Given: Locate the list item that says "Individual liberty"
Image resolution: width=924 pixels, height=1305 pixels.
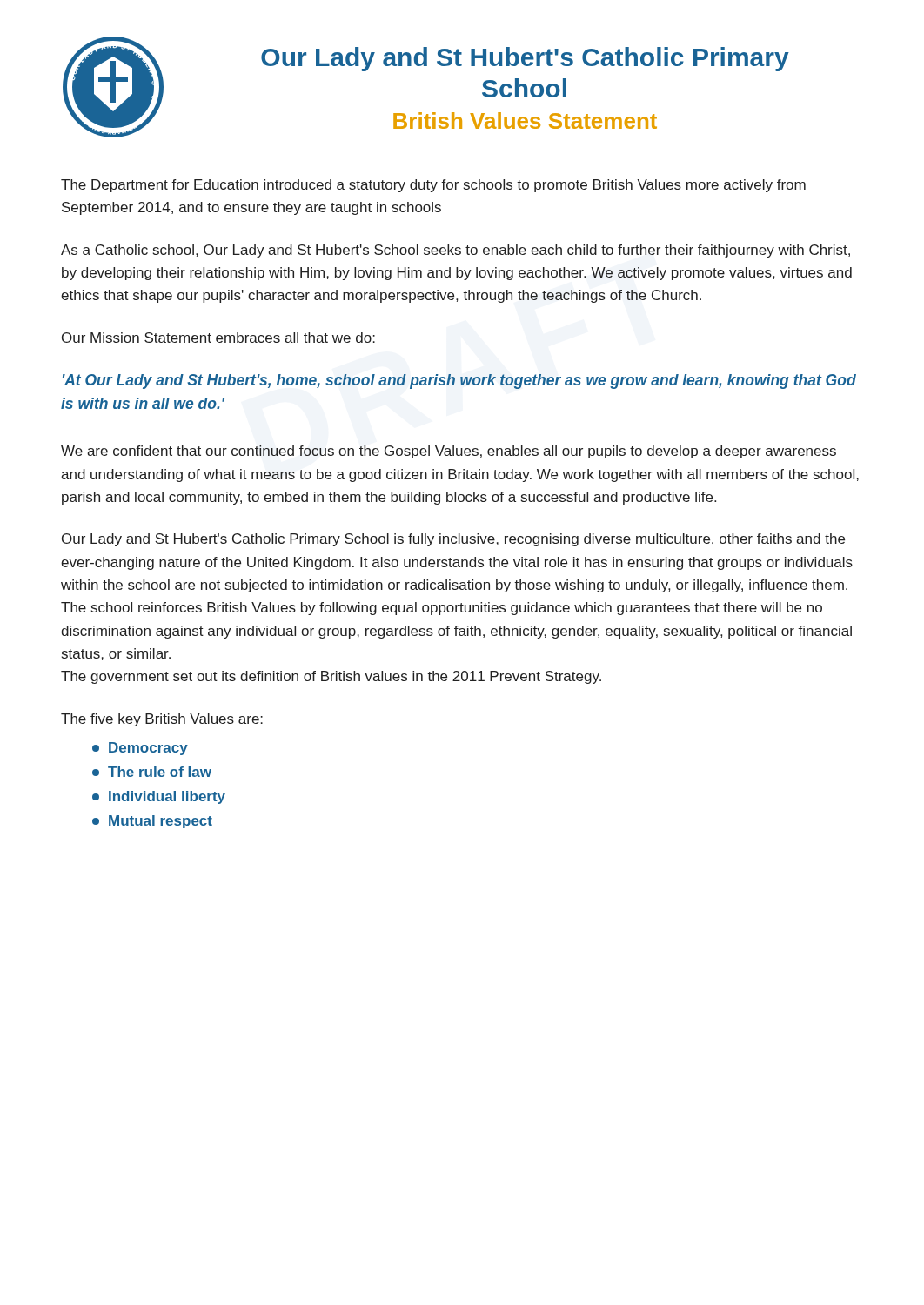Looking at the screenshot, I should point(159,797).
